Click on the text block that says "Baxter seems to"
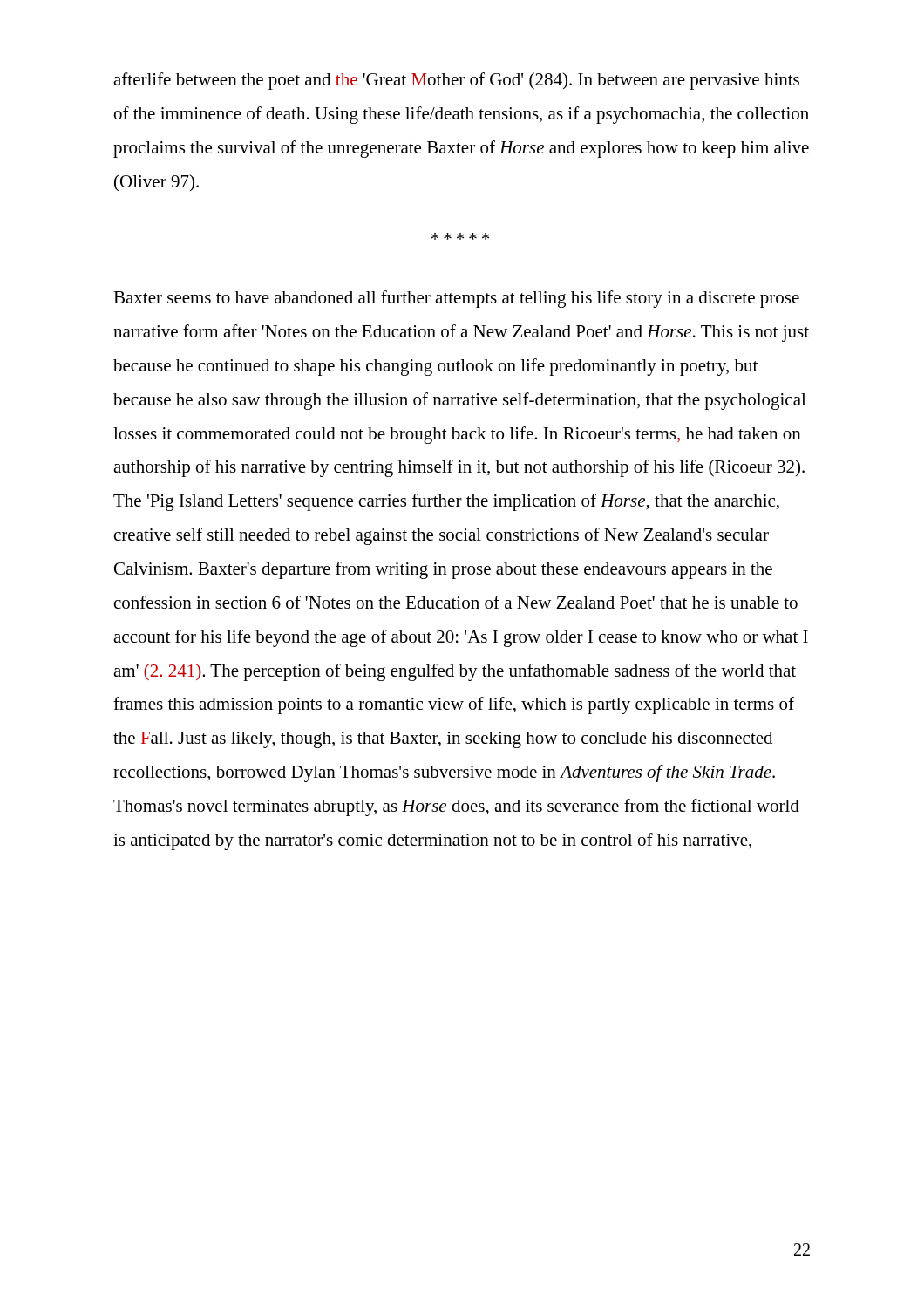Viewport: 924px width, 1308px height. tap(462, 569)
